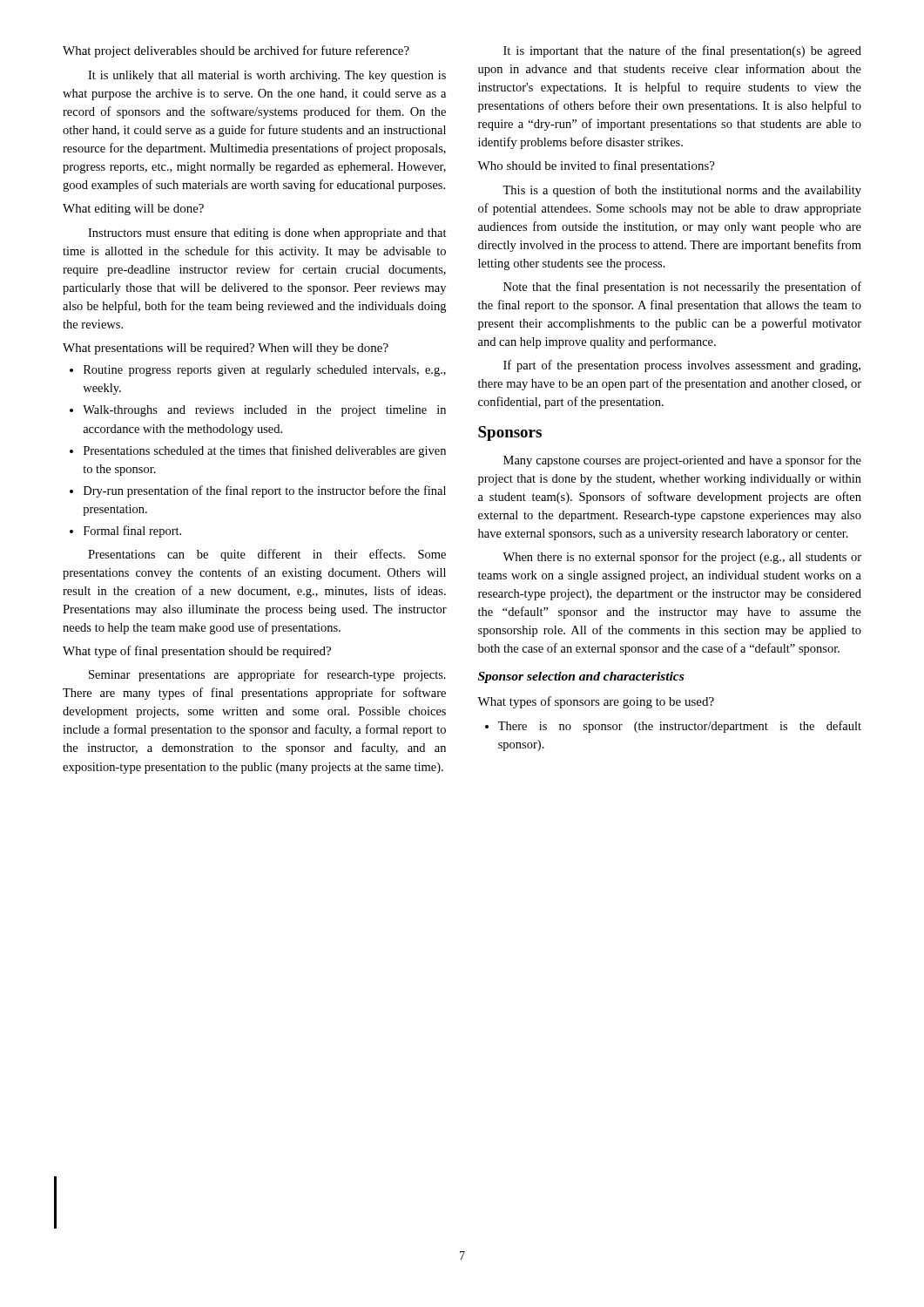Locate the block starting "What presentations will be required? When will they"
924x1307 pixels.
(255, 348)
